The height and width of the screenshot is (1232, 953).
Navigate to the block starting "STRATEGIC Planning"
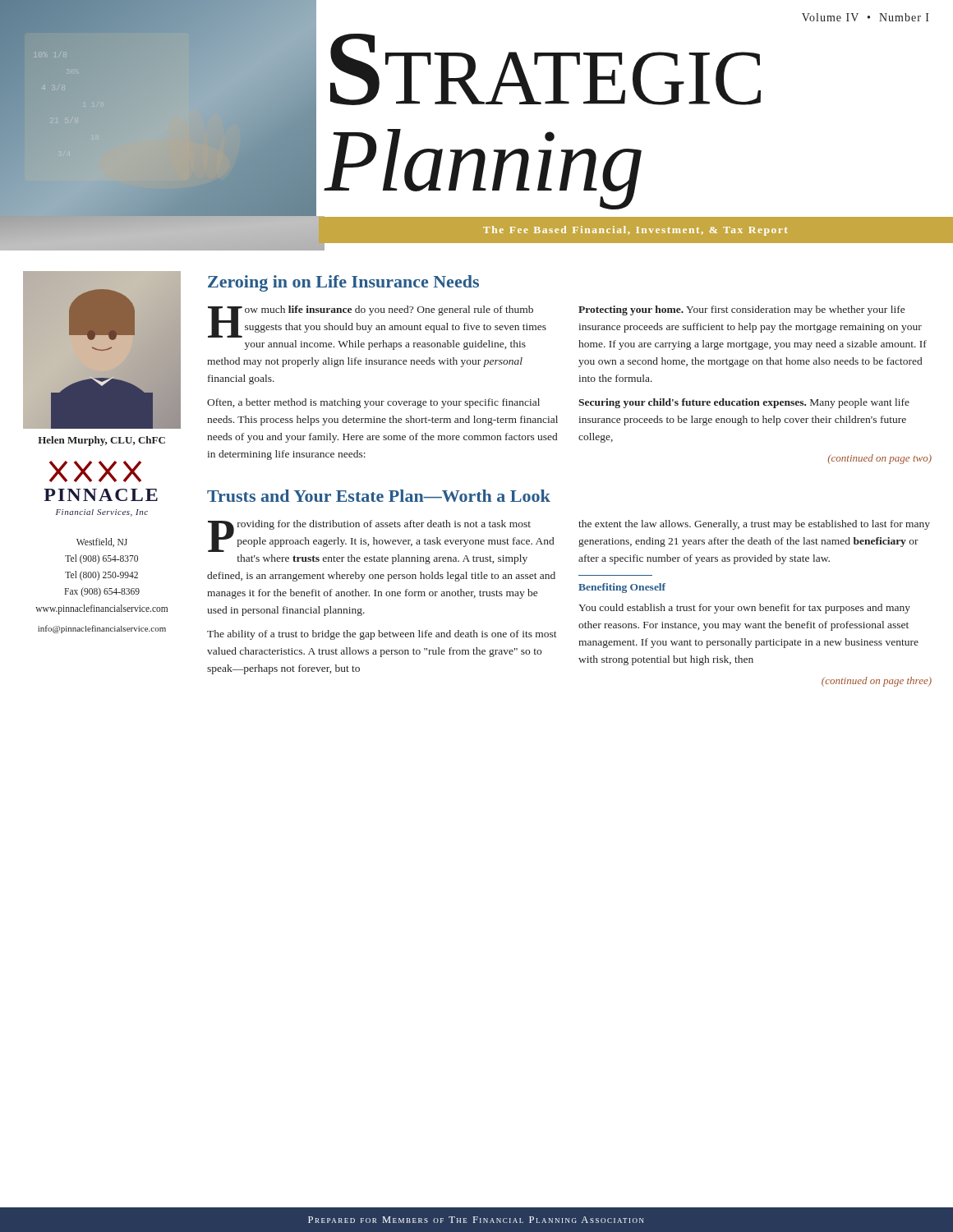tap(628, 110)
